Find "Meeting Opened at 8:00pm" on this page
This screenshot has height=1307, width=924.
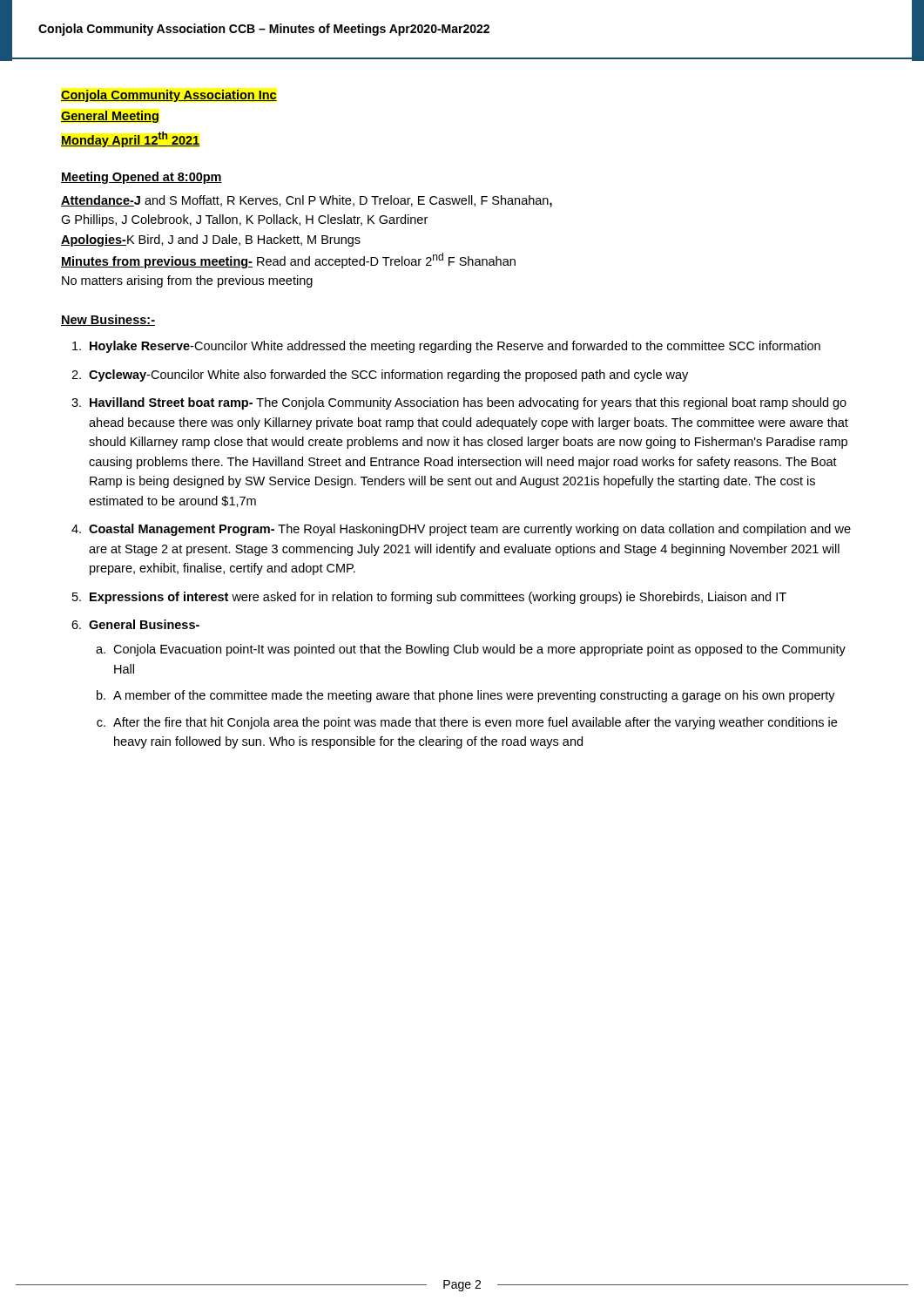tap(141, 177)
